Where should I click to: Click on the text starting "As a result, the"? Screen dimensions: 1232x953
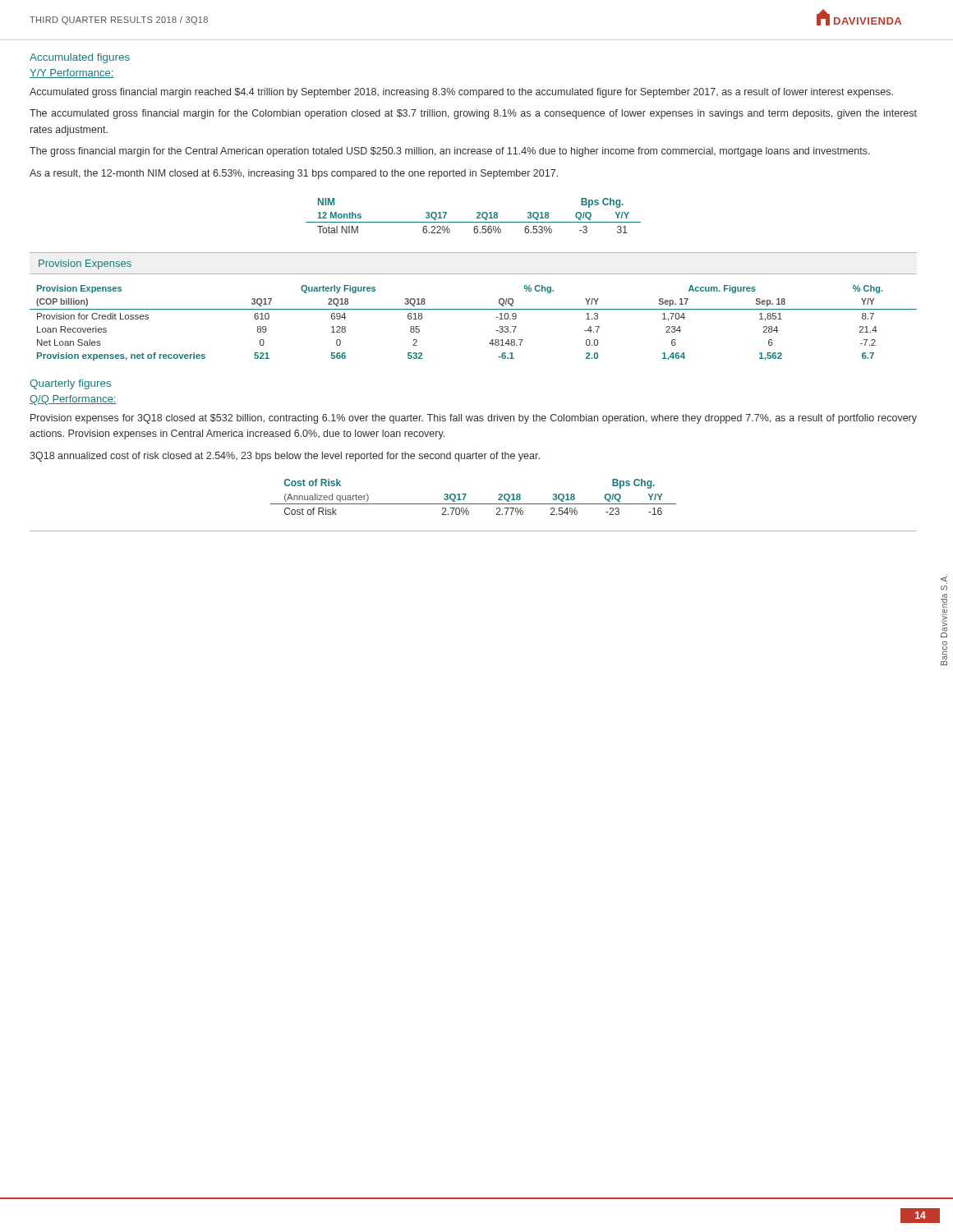tap(294, 173)
